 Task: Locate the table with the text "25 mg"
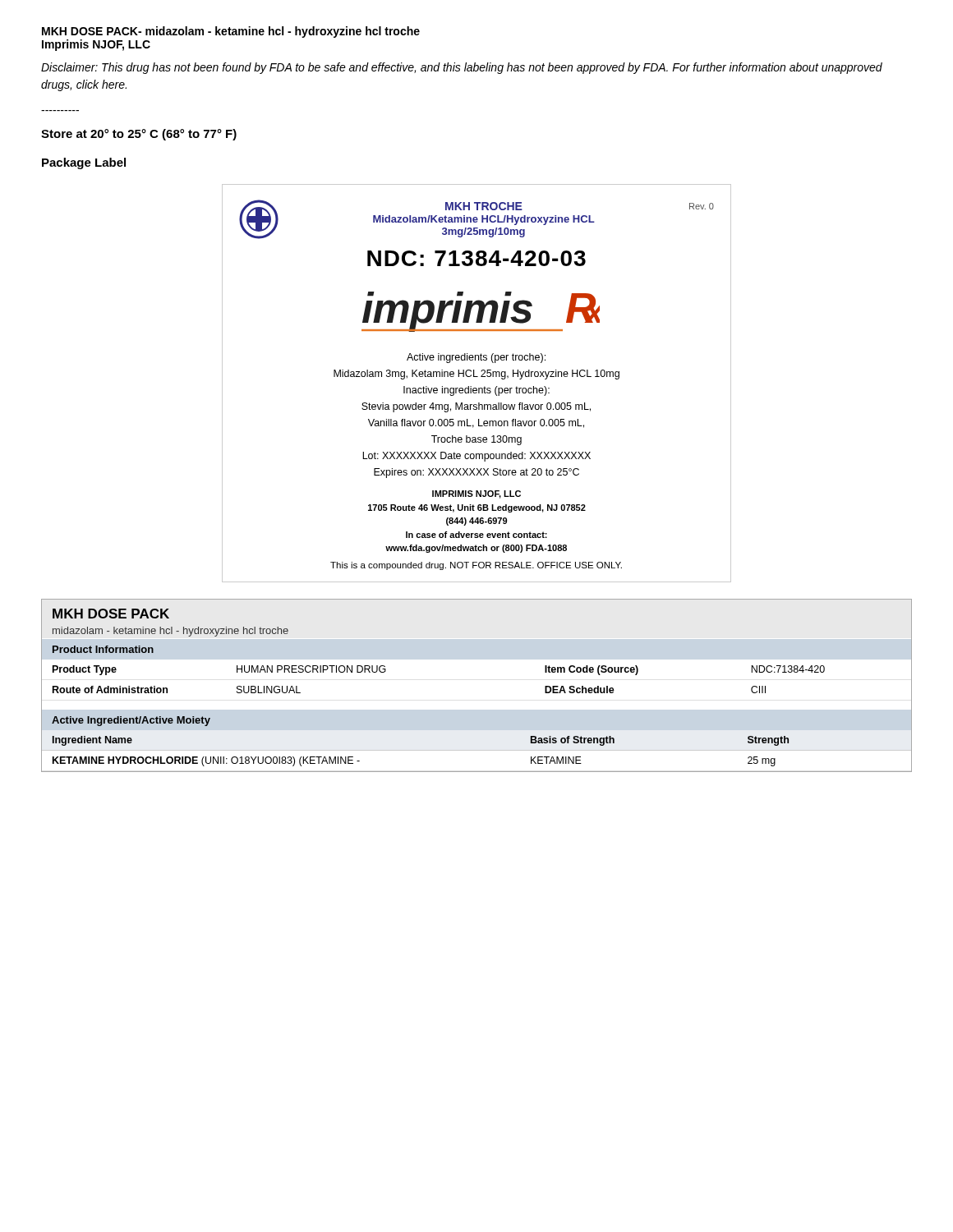click(476, 750)
